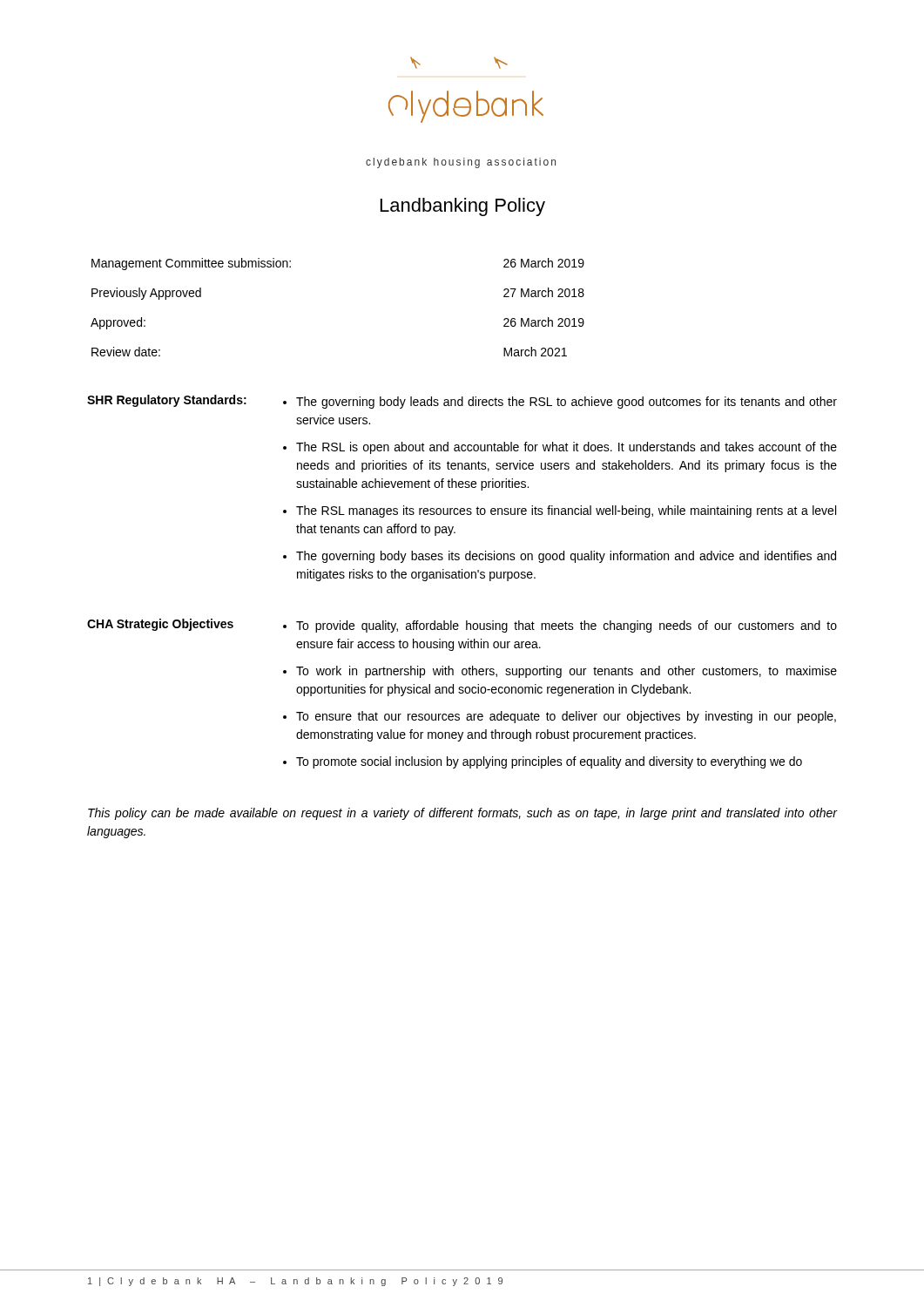Select the list item containing "To promote social inclusion by"

click(x=567, y=762)
